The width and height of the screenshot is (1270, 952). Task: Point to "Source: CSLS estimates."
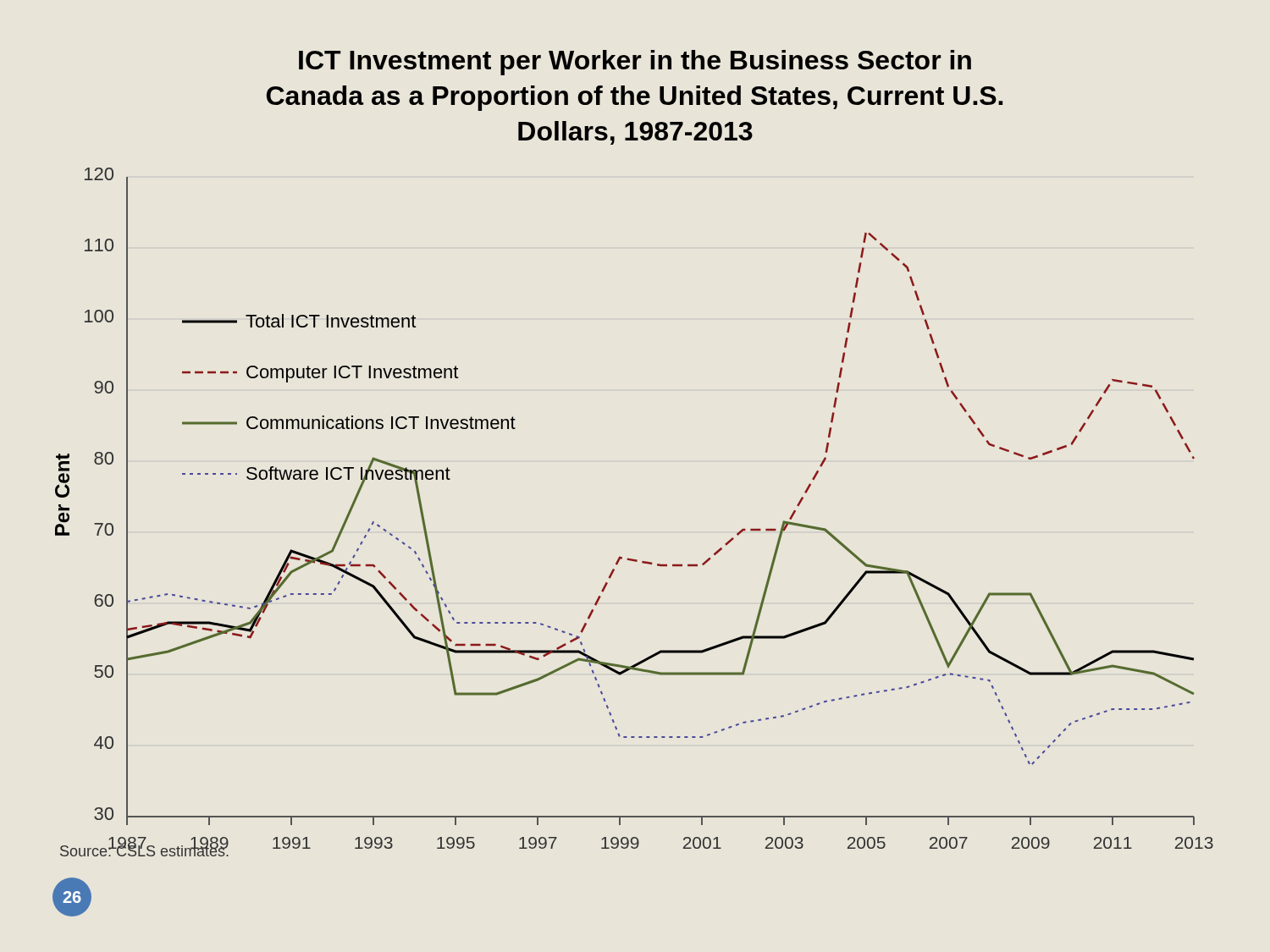(x=144, y=851)
